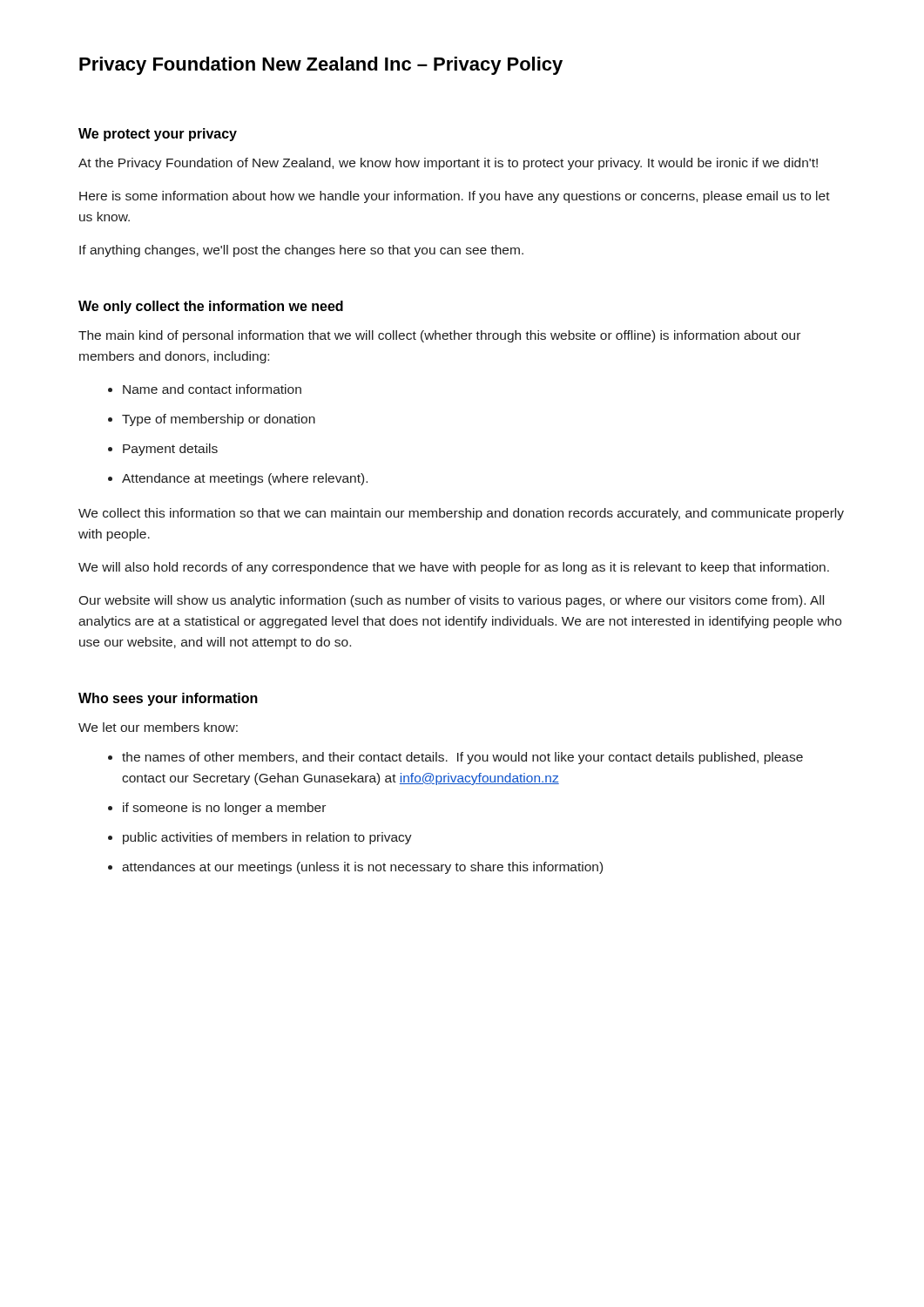
Task: Select the block starting "Privacy Foundation New Zealand Inc –"
Action: point(321,64)
